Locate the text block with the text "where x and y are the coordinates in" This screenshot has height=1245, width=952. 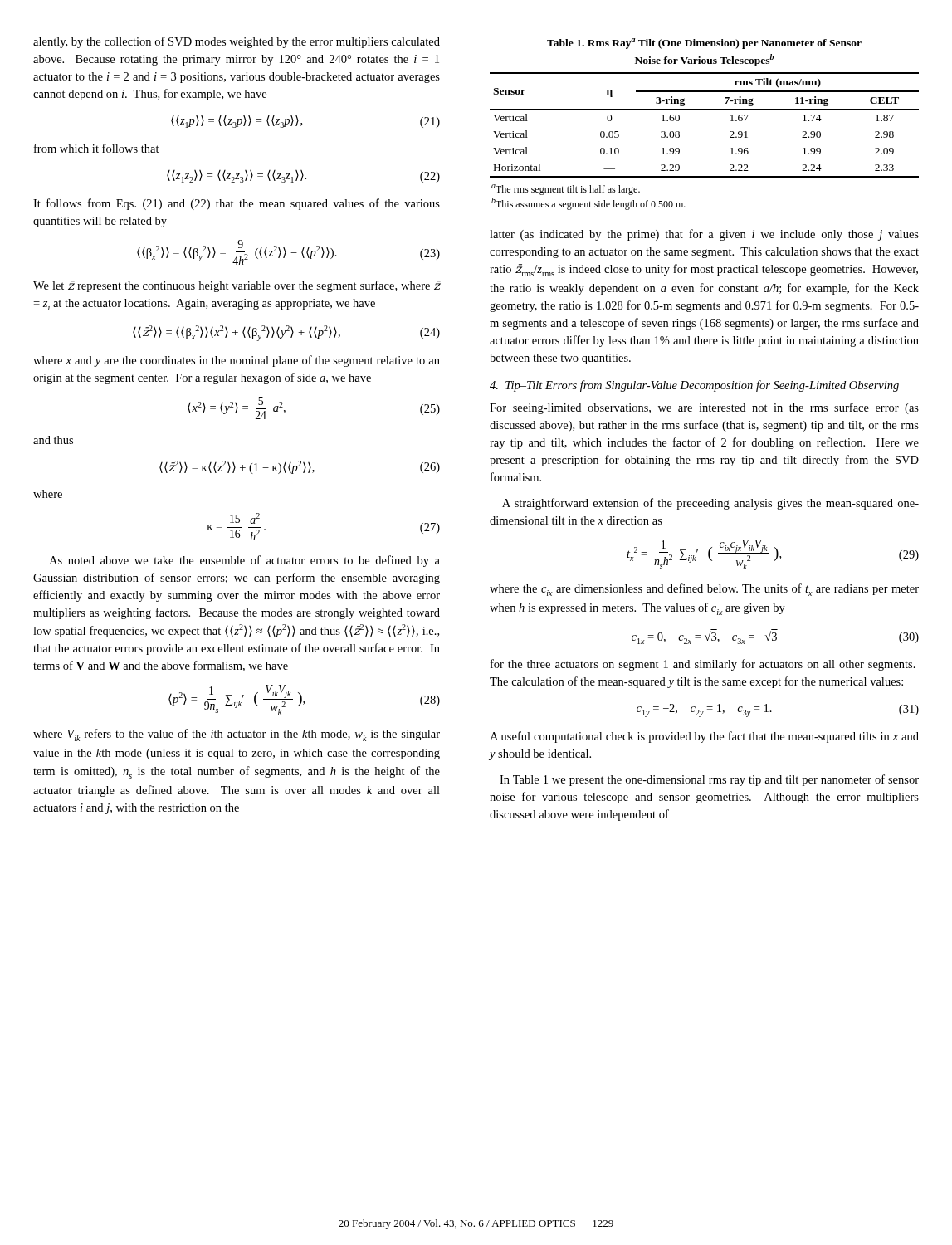click(237, 369)
